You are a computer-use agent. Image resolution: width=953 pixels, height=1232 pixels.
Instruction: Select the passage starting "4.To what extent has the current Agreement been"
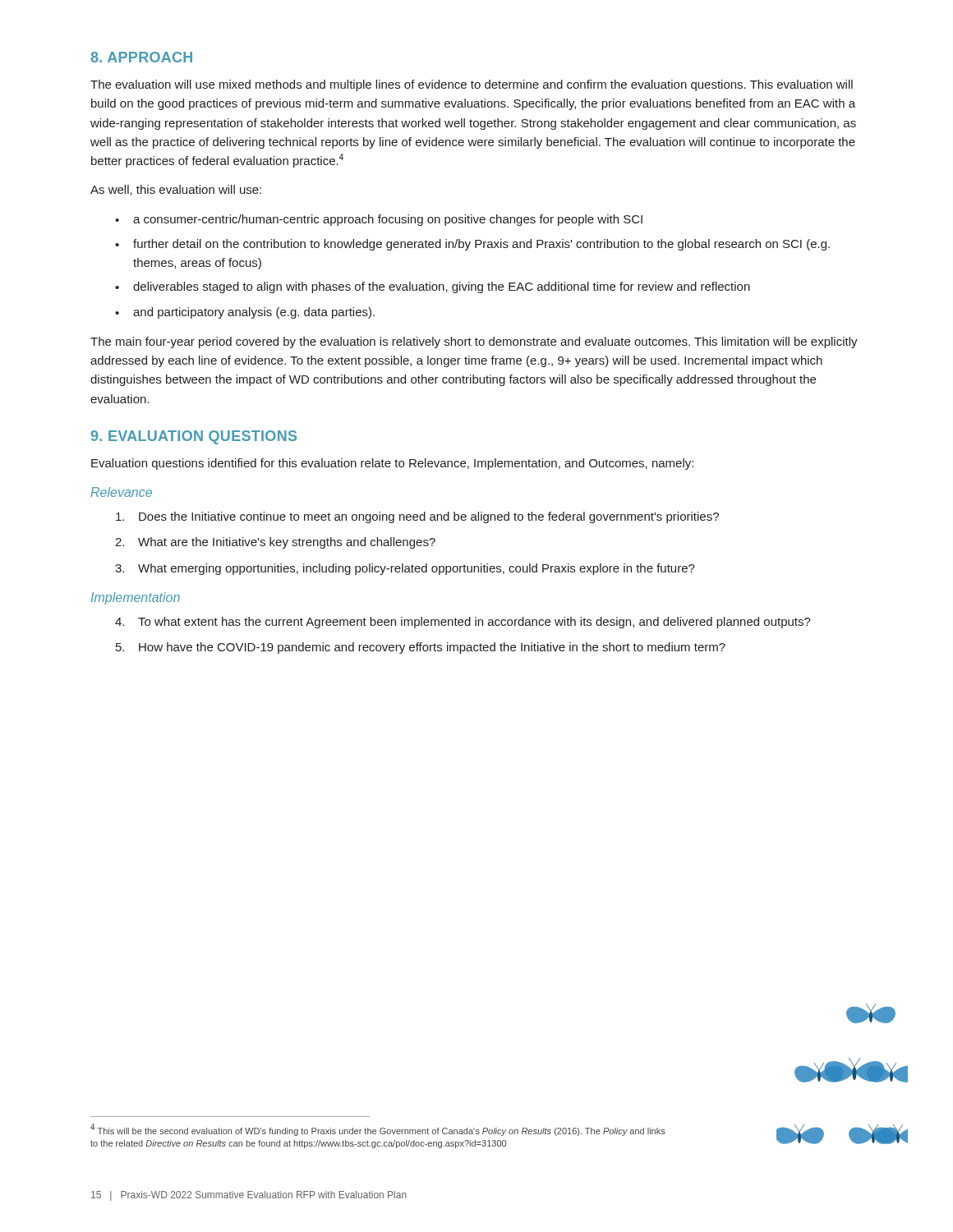[489, 621]
